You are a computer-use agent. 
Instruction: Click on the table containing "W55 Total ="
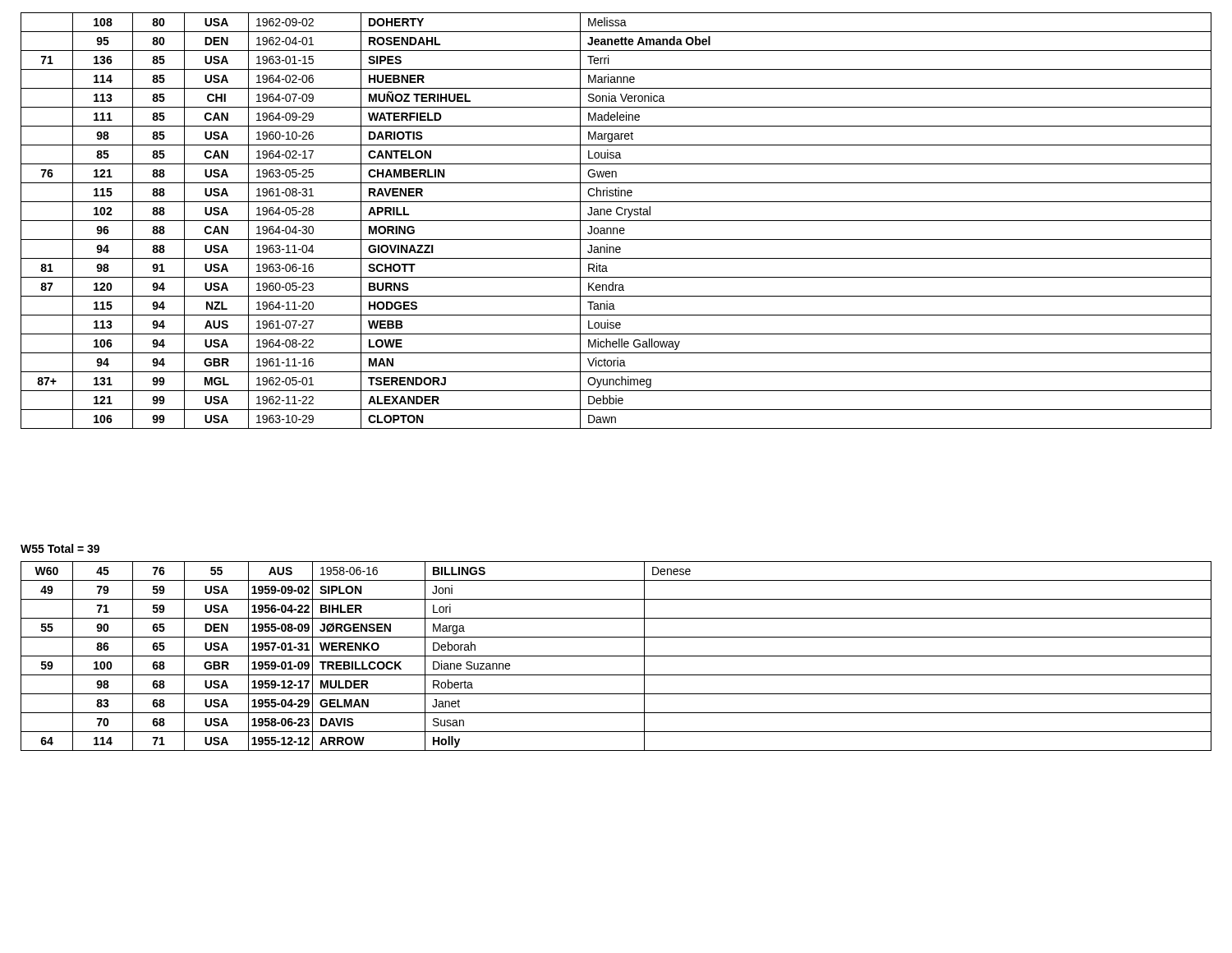[x=616, y=244]
